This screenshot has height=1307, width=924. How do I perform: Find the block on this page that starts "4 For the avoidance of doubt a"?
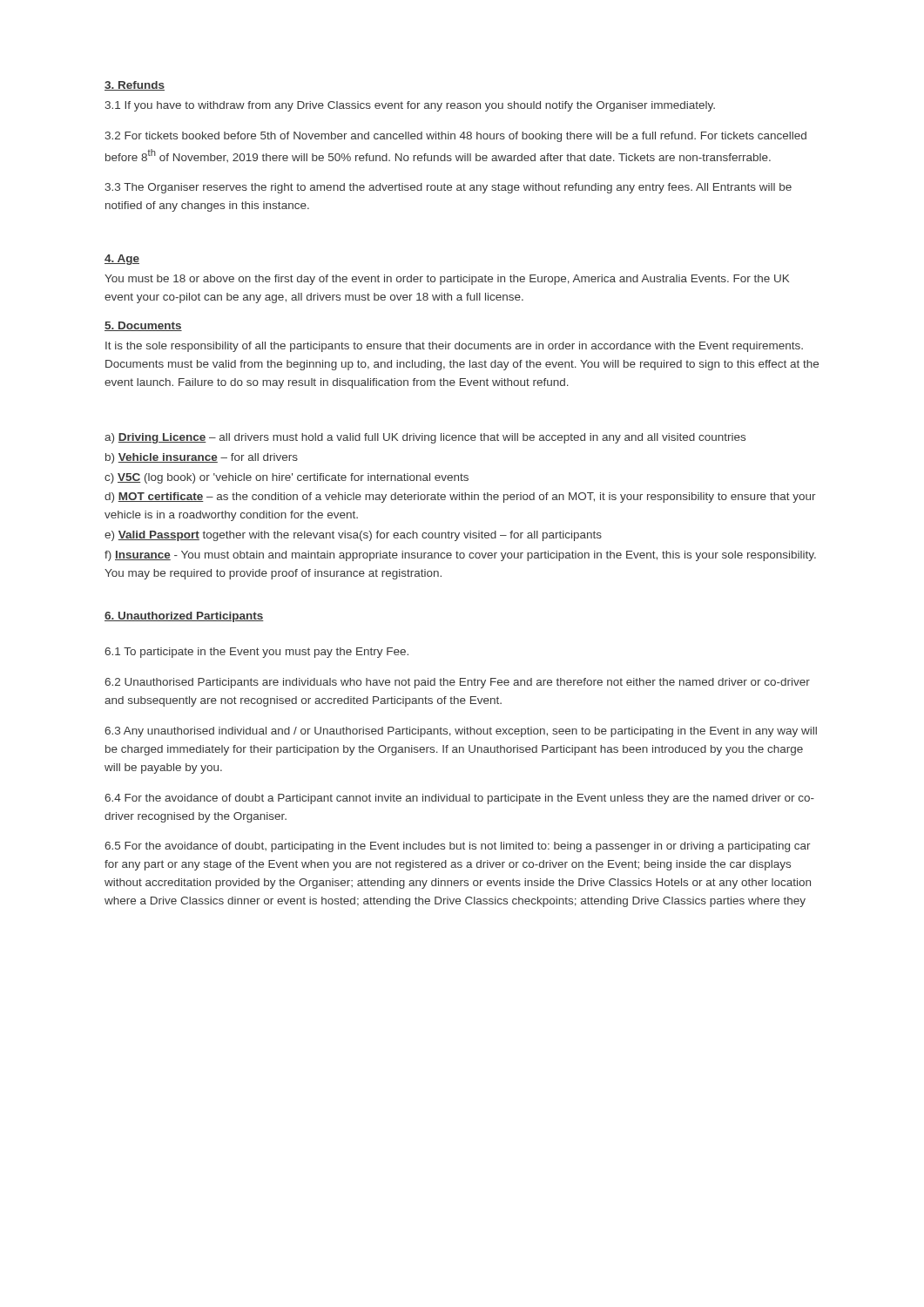pyautogui.click(x=459, y=806)
